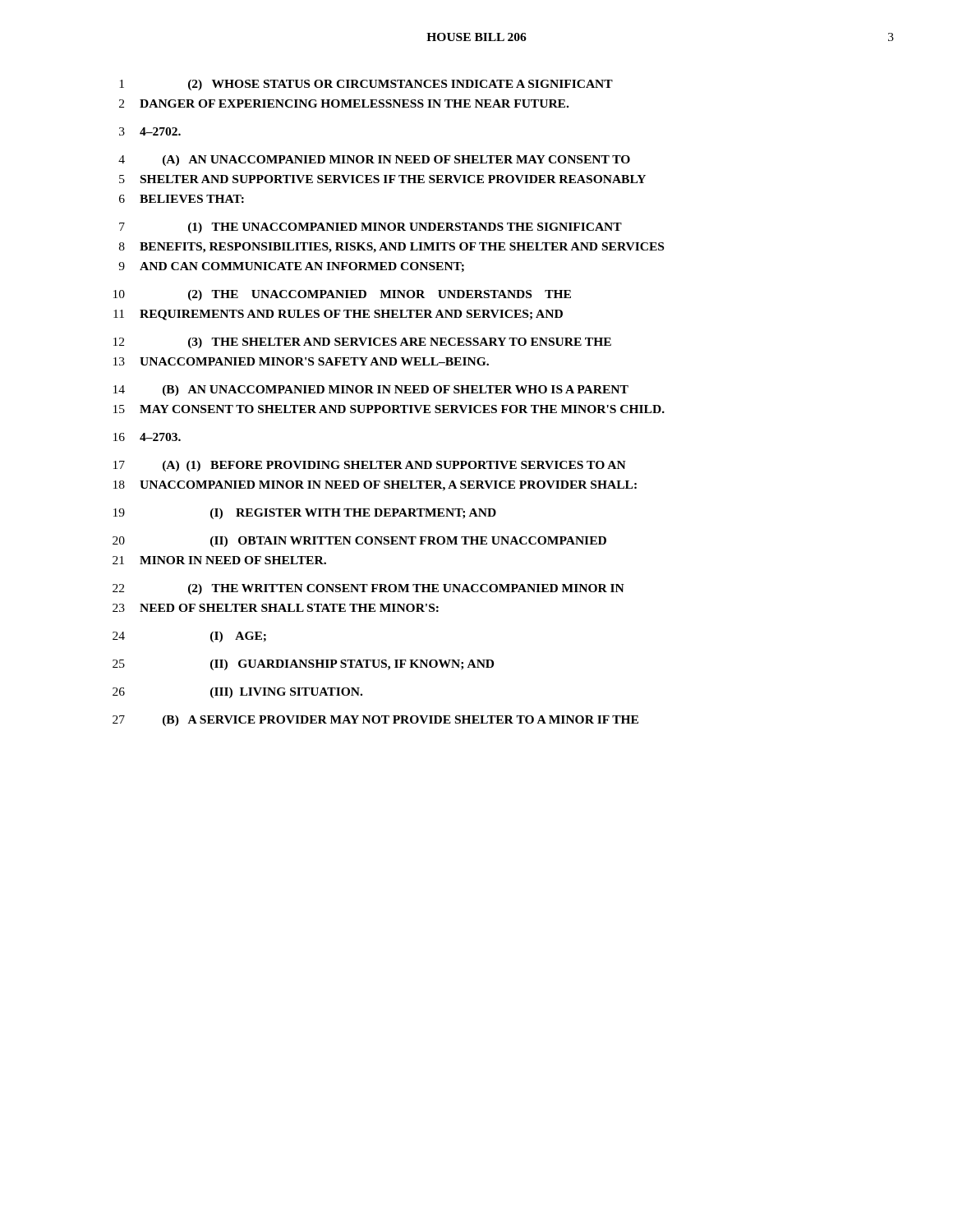Click on the list item that reads "22 (2) THE WRITTEN CONSENT FROM THE UNACCOMPANIED"
The height and width of the screenshot is (1232, 953).
(485, 598)
